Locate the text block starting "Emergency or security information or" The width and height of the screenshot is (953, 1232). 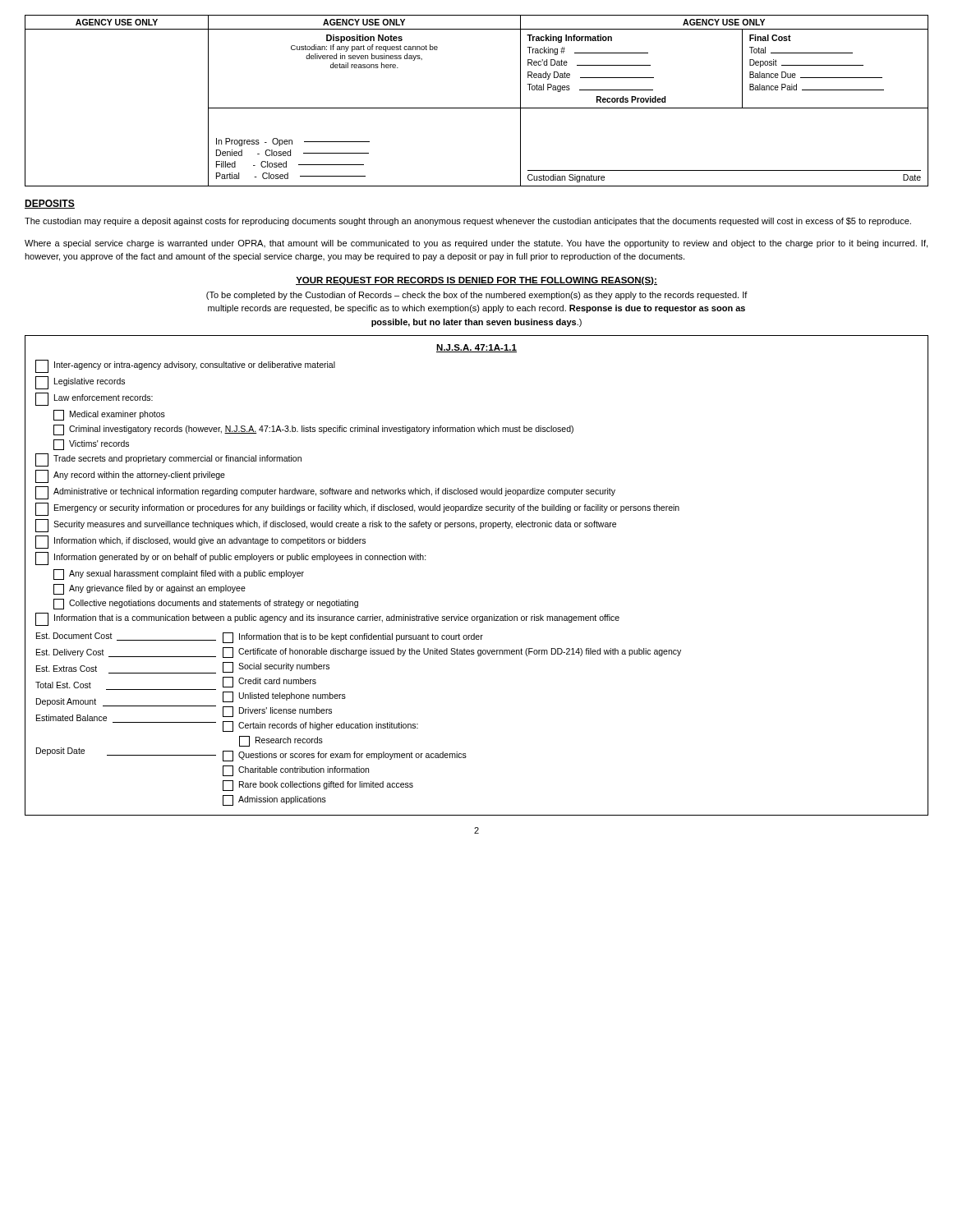[357, 509]
